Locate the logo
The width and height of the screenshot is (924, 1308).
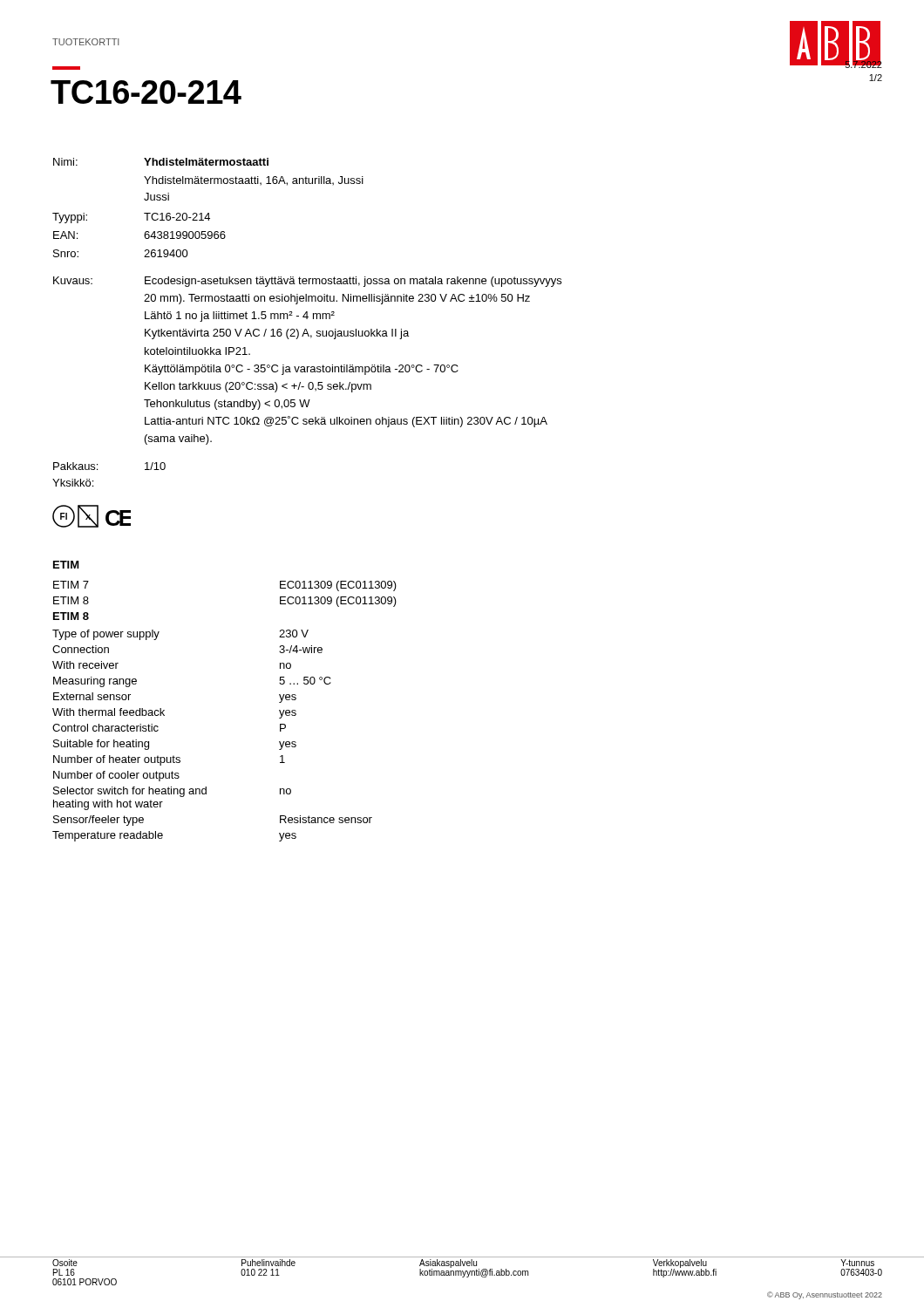coord(835,43)
